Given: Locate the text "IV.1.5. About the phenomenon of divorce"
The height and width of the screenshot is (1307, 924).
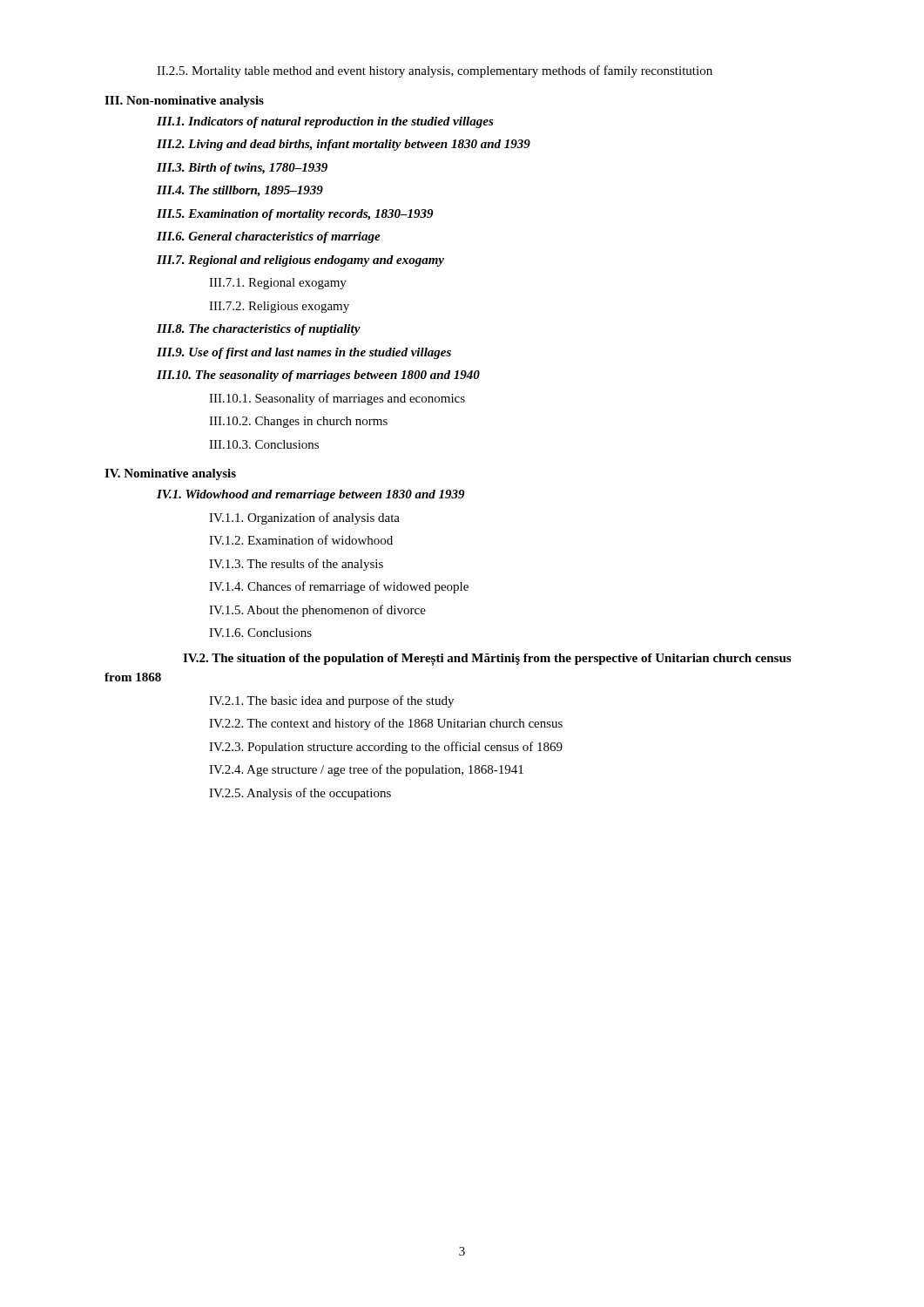Looking at the screenshot, I should [x=317, y=610].
